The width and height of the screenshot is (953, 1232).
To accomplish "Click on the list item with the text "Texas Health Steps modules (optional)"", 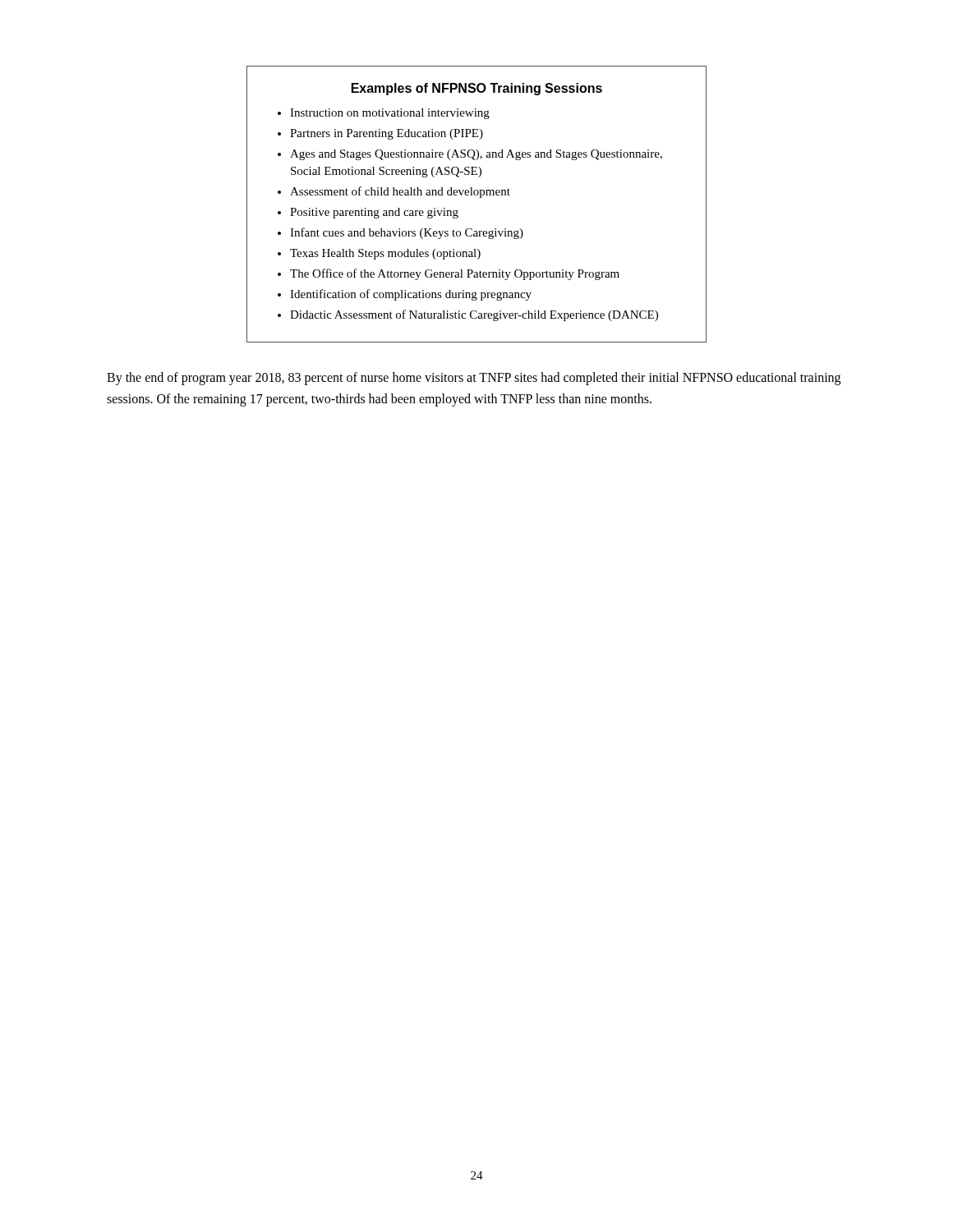I will pos(385,253).
